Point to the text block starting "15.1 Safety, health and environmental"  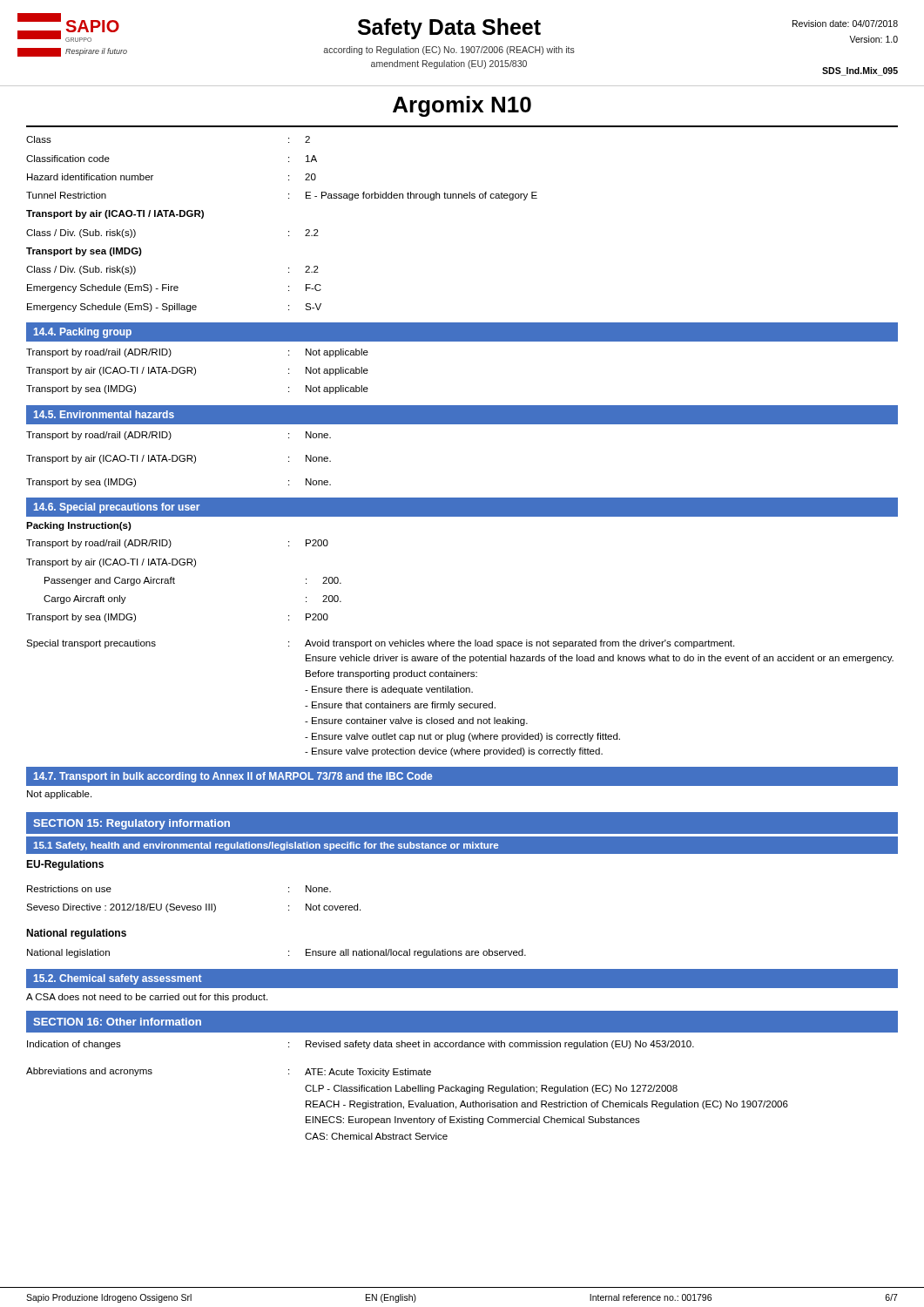pyautogui.click(x=266, y=845)
